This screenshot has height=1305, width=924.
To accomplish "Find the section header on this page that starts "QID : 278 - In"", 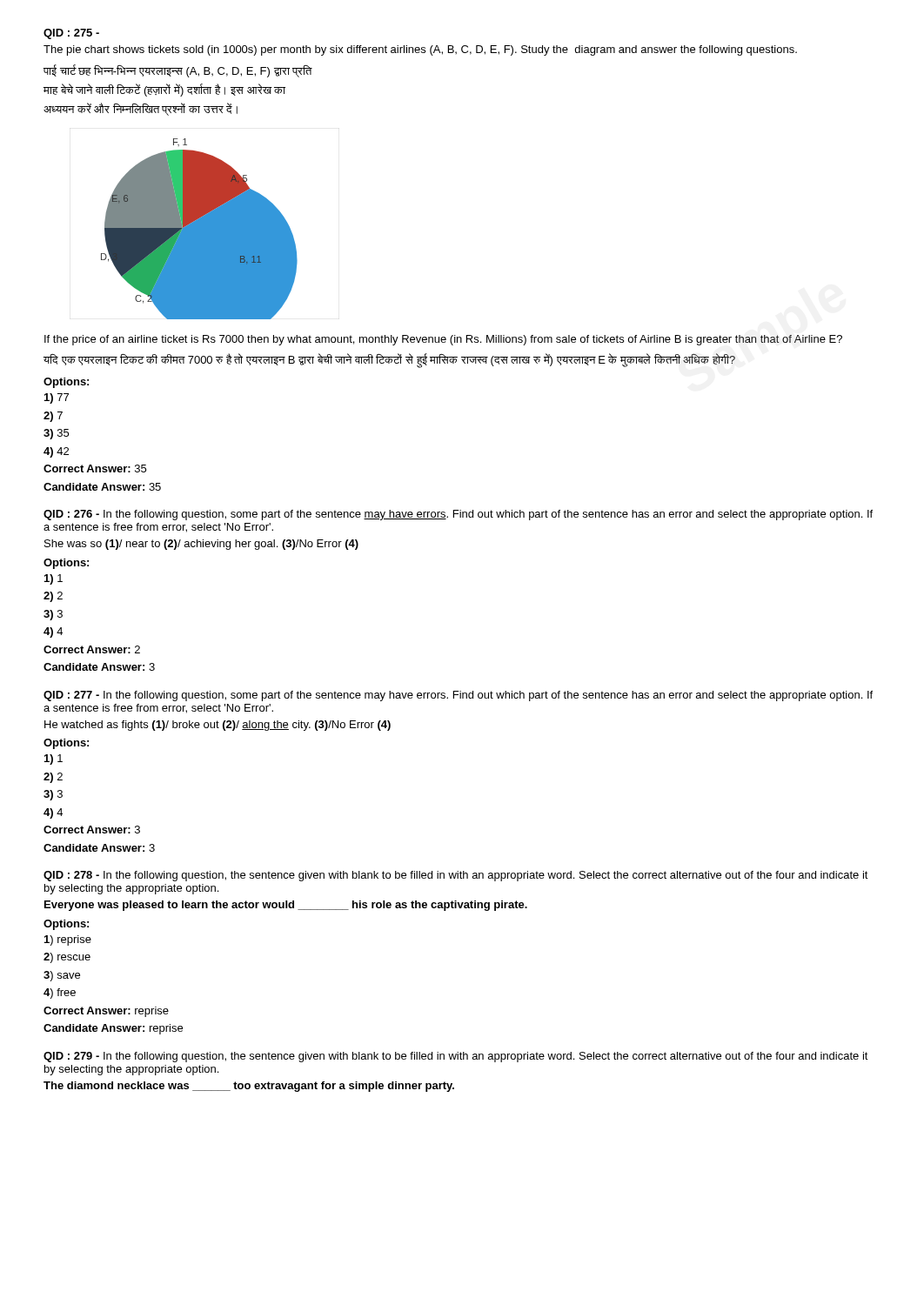I will click(x=456, y=882).
